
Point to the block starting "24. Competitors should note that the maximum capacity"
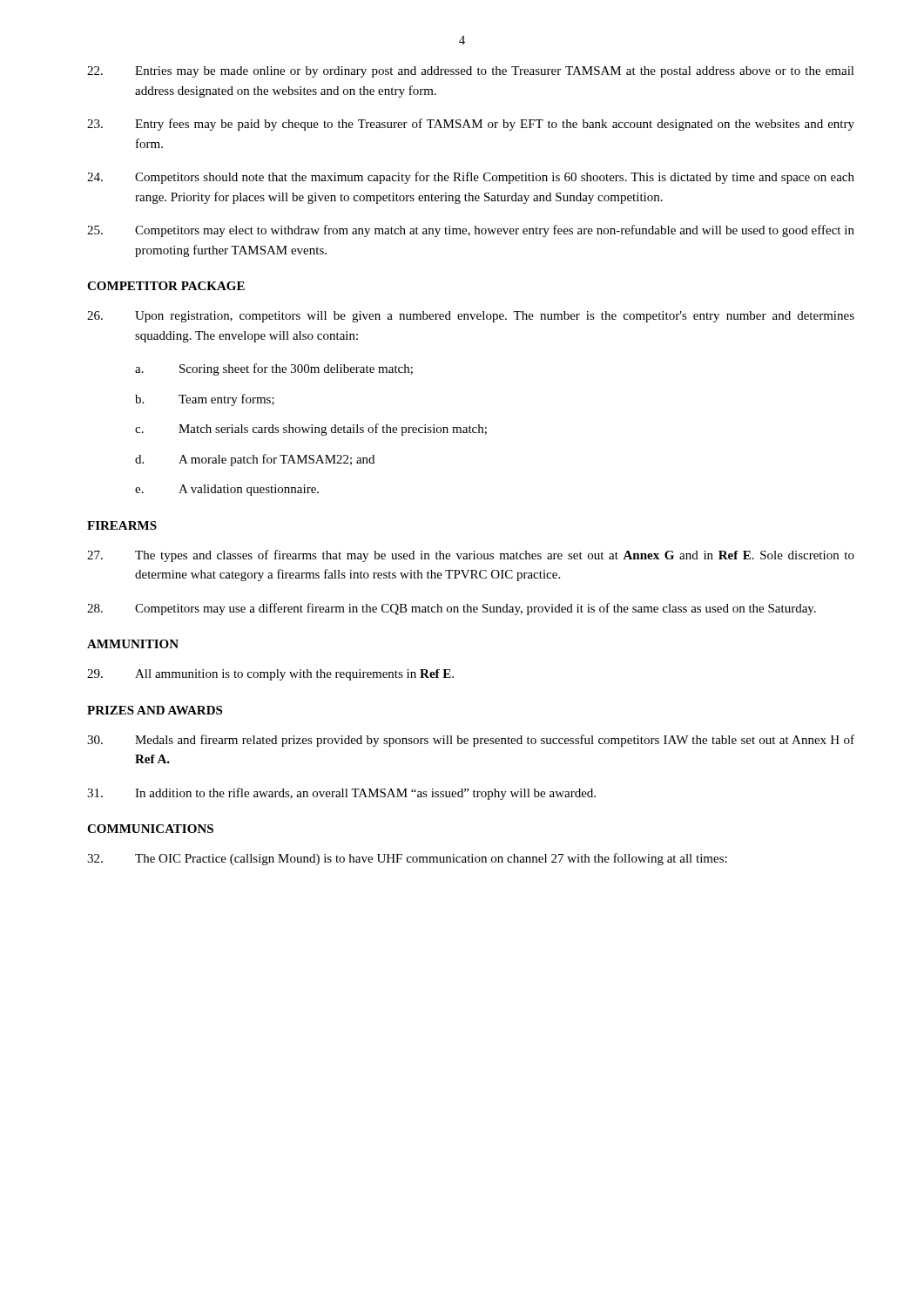pos(471,187)
